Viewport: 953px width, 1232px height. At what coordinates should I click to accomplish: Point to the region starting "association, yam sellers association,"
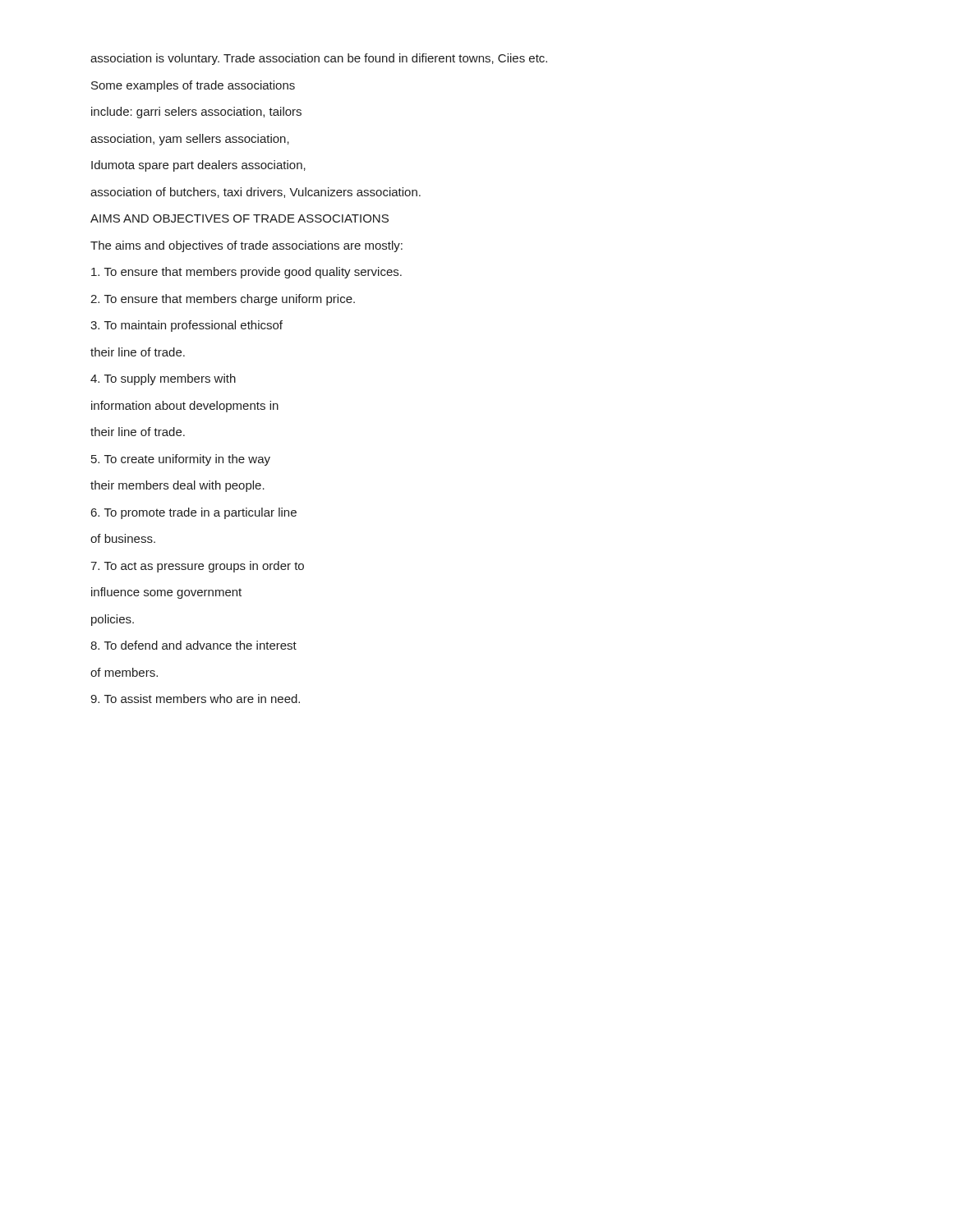[x=190, y=138]
